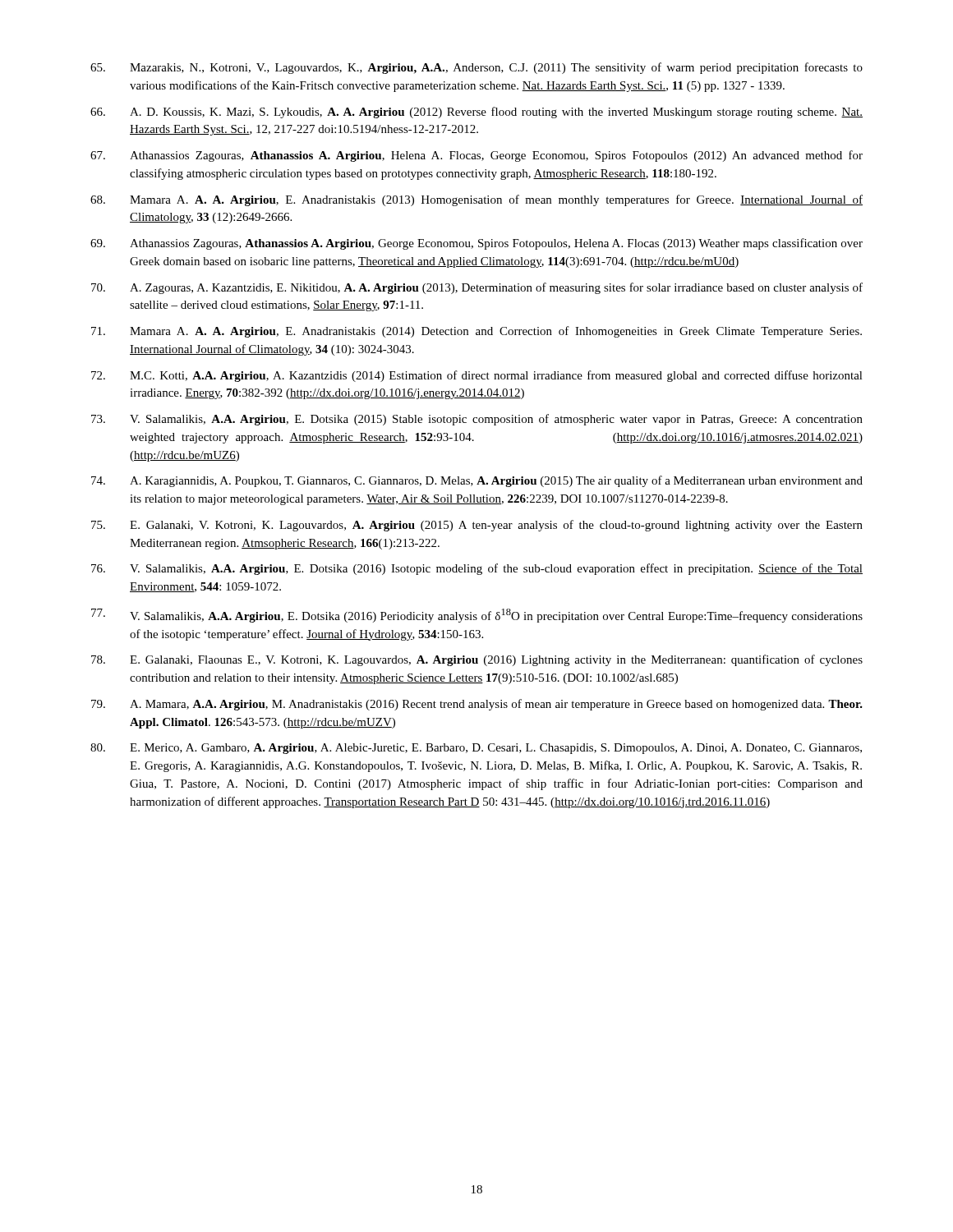Viewport: 953px width, 1232px height.
Task: Locate the list item that says "78. E. Galanaki, Flaounas"
Action: point(476,669)
